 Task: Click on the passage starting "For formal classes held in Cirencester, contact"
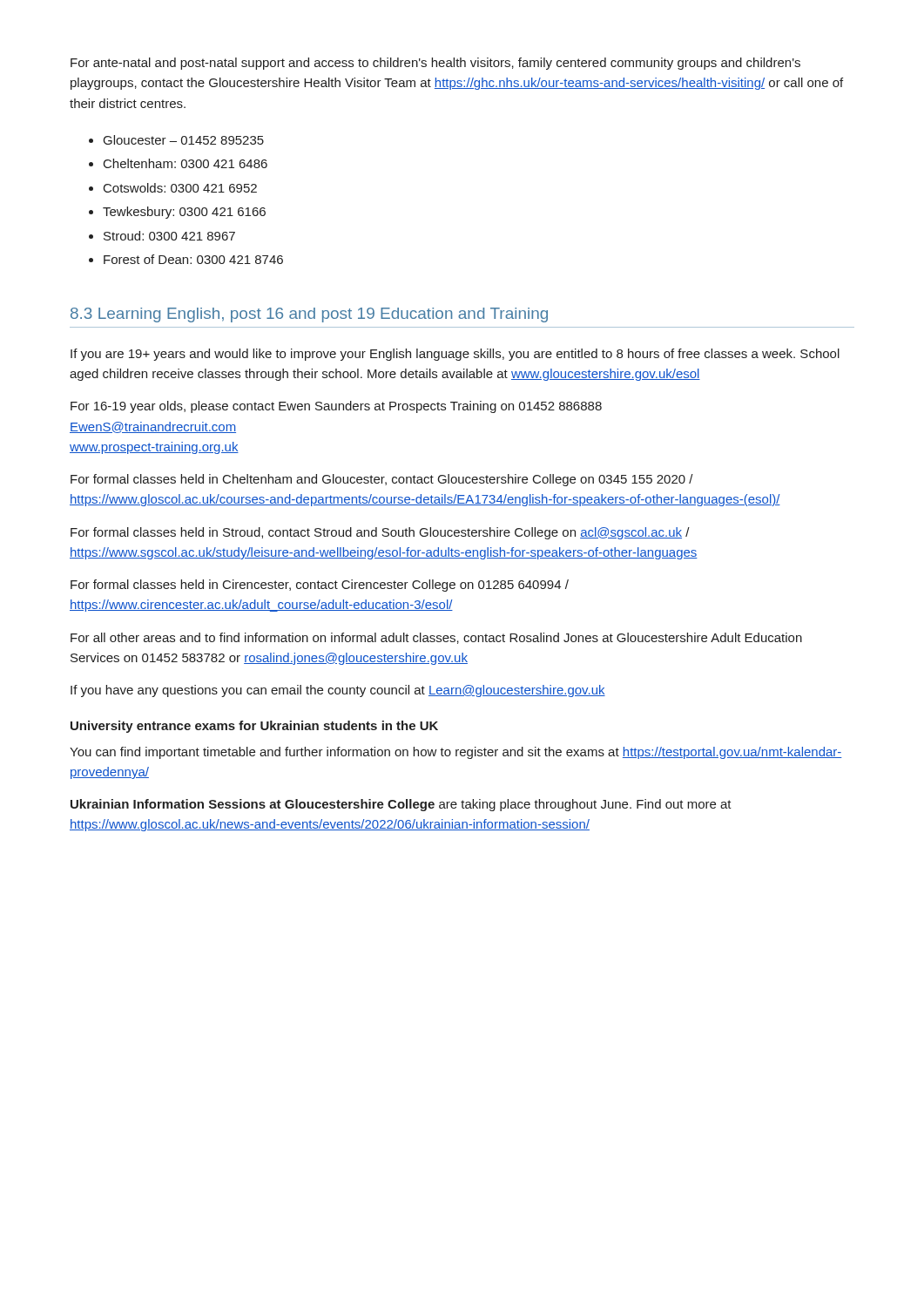319,594
